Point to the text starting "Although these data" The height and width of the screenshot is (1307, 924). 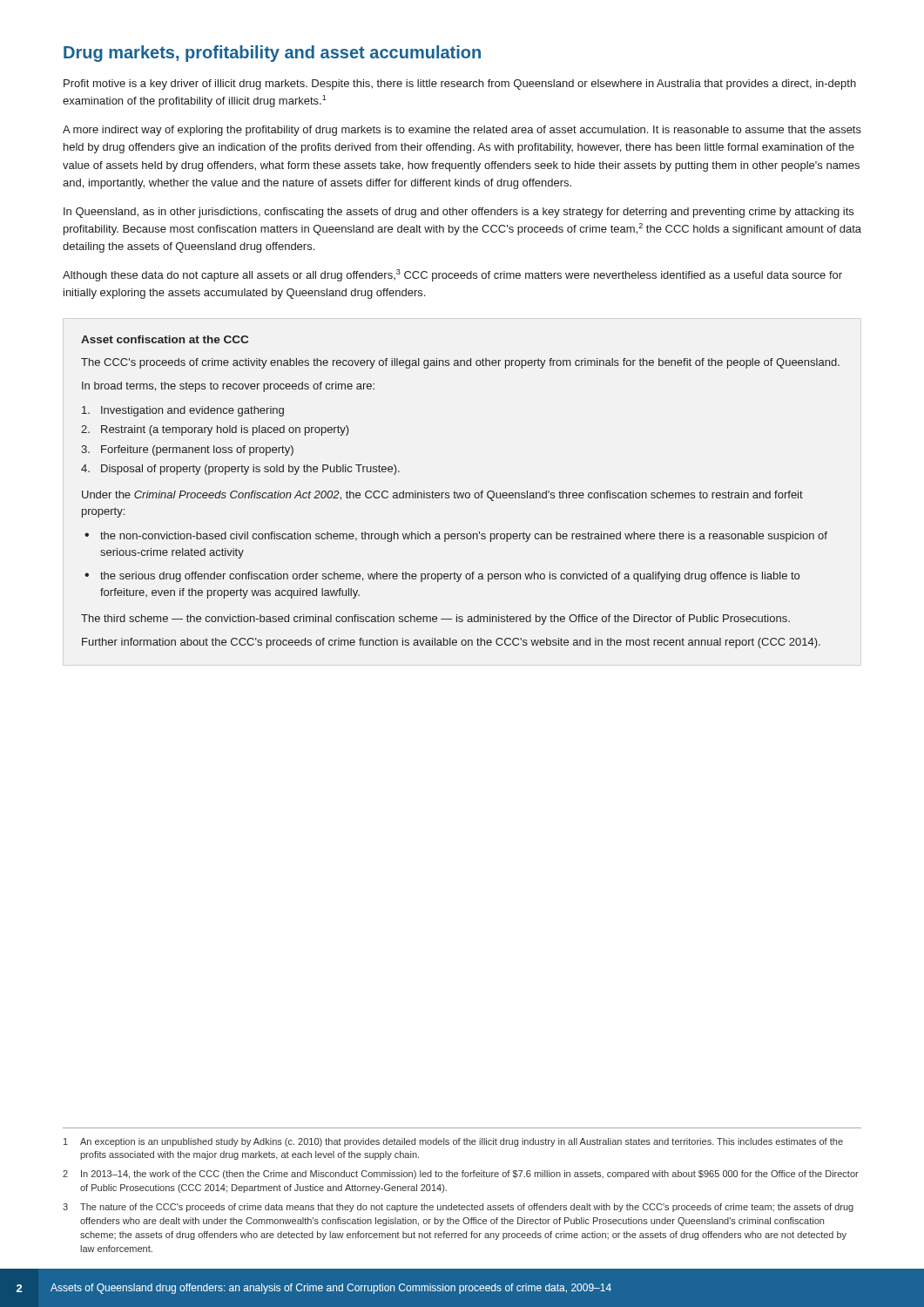[x=462, y=284]
